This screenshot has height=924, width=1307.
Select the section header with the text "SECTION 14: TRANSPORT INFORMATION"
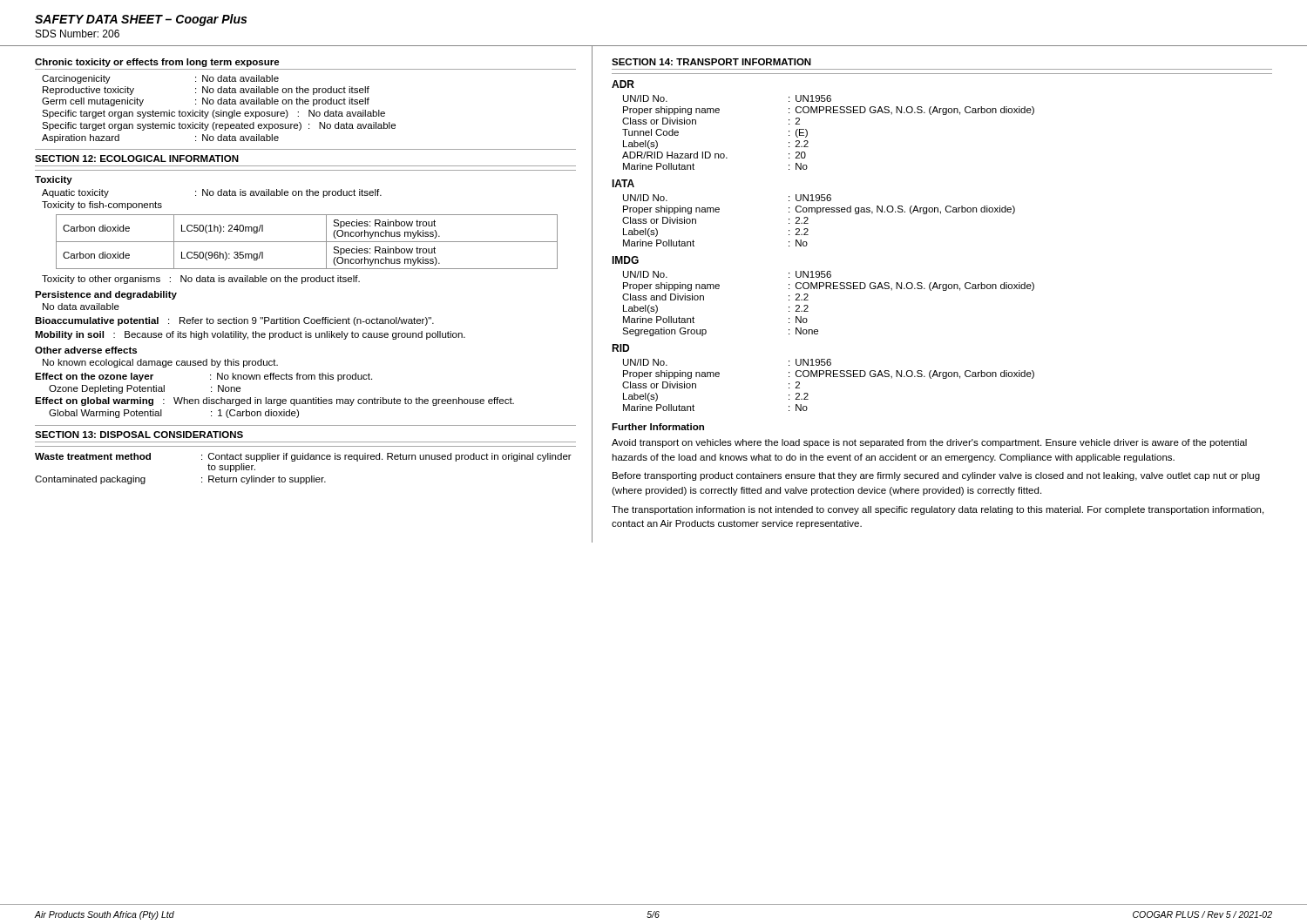[712, 62]
